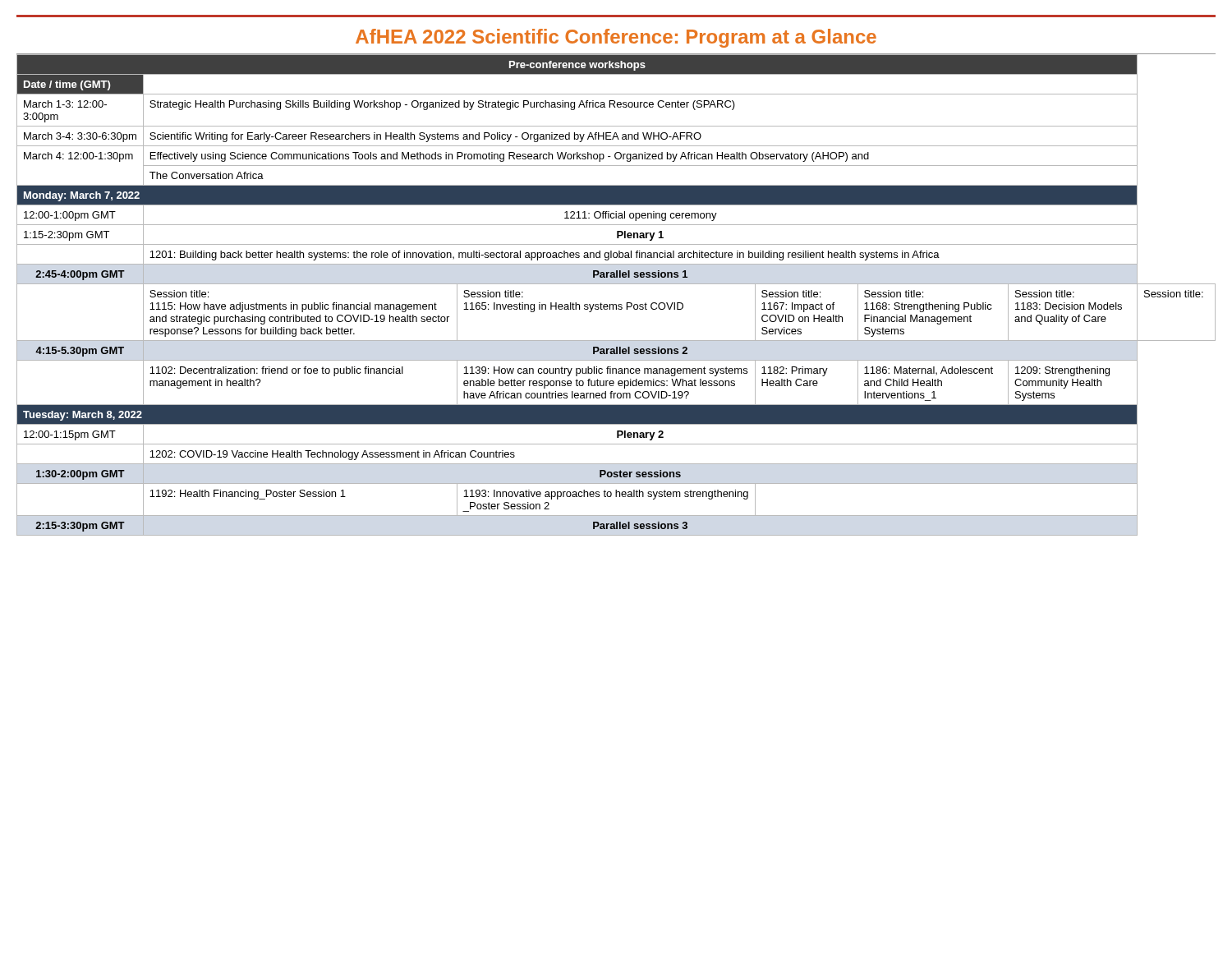
Task: Locate the table
Action: click(x=616, y=295)
